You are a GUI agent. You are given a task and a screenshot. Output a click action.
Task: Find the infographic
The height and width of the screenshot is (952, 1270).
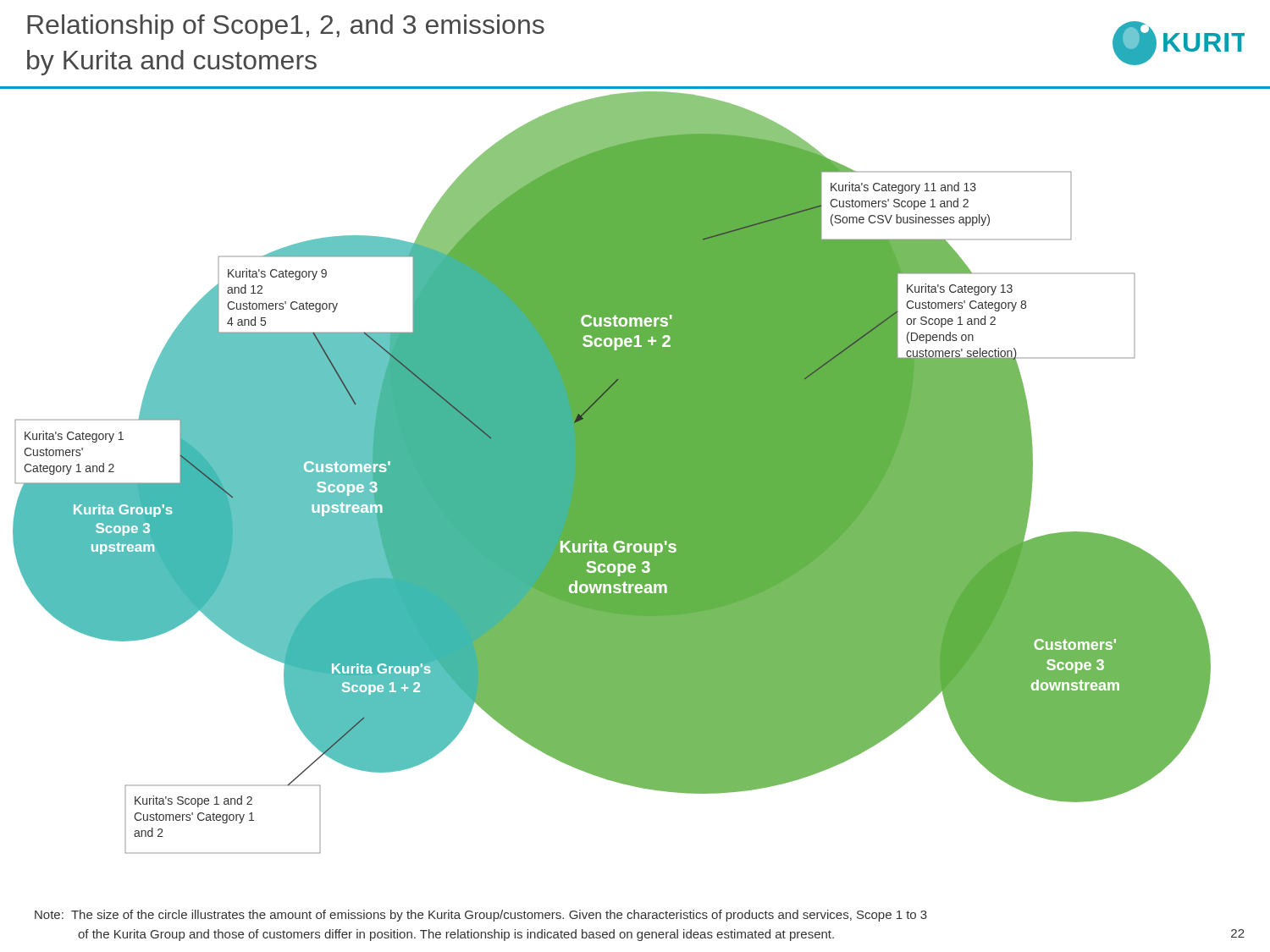[635, 488]
